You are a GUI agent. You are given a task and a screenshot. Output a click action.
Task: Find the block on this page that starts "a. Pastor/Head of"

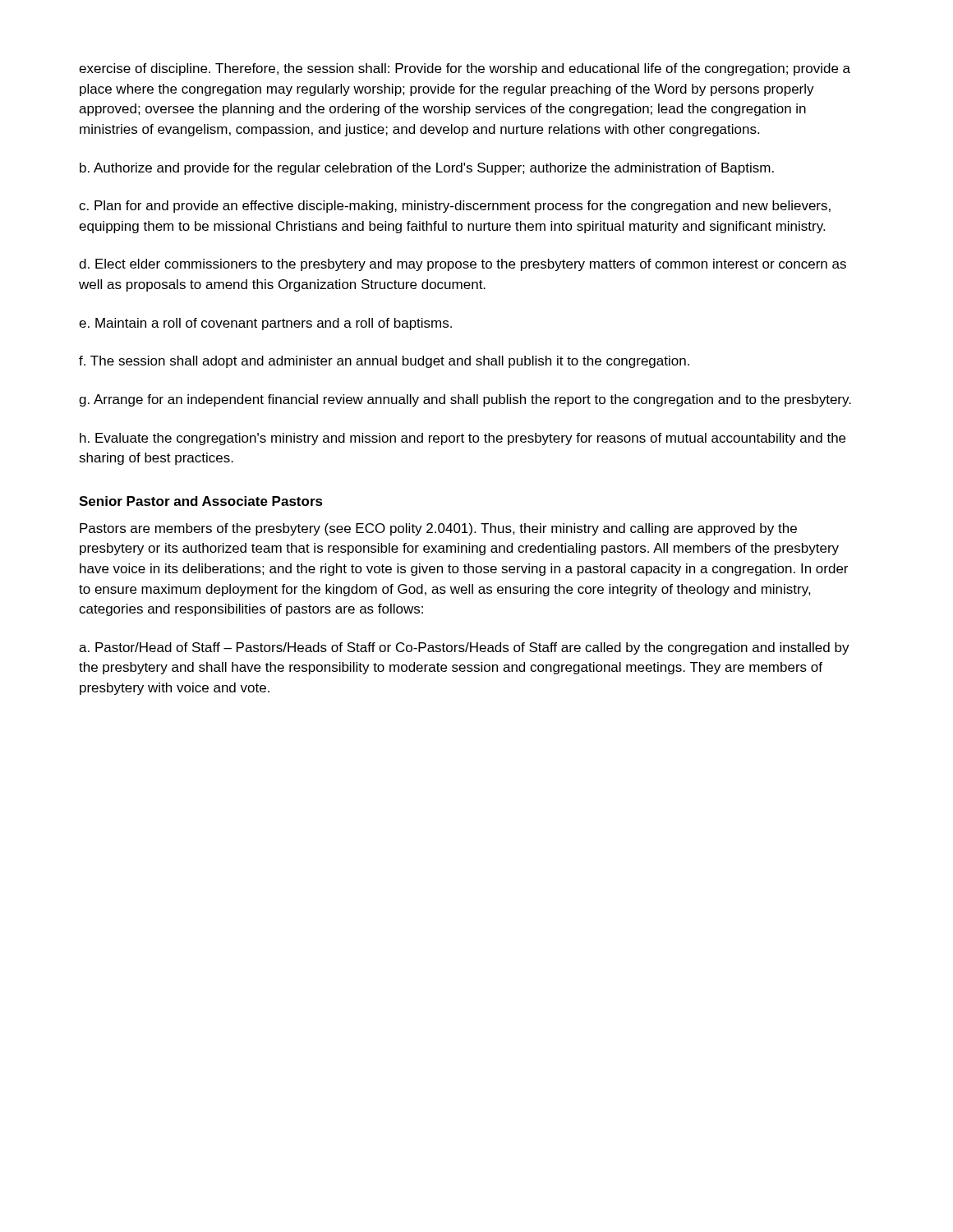pos(464,668)
